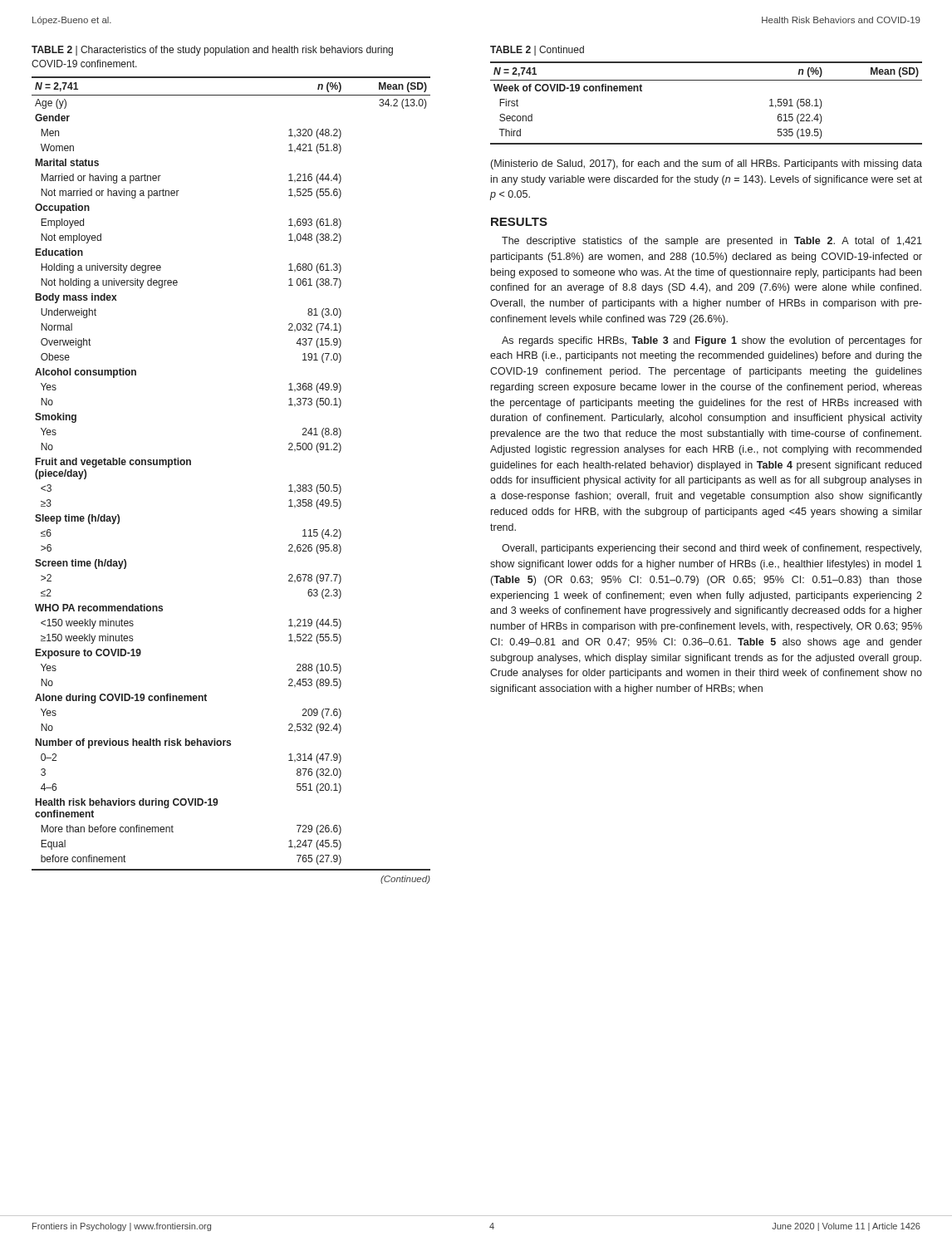Image resolution: width=952 pixels, height=1246 pixels.
Task: Find the caption on this page that starts "TABLE 2 | Characteristics of the study population"
Action: [213, 57]
